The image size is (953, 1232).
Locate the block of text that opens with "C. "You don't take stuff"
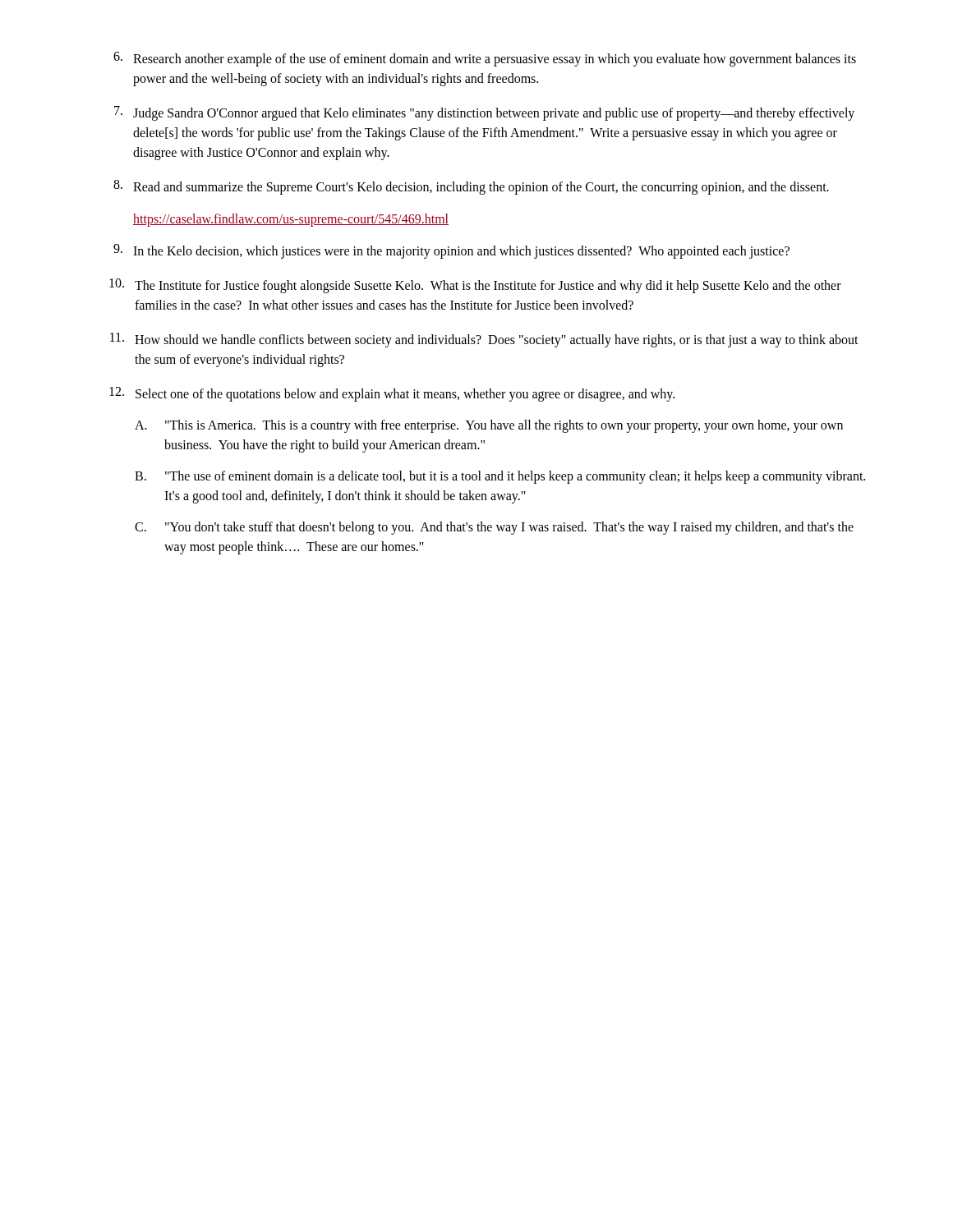[503, 537]
